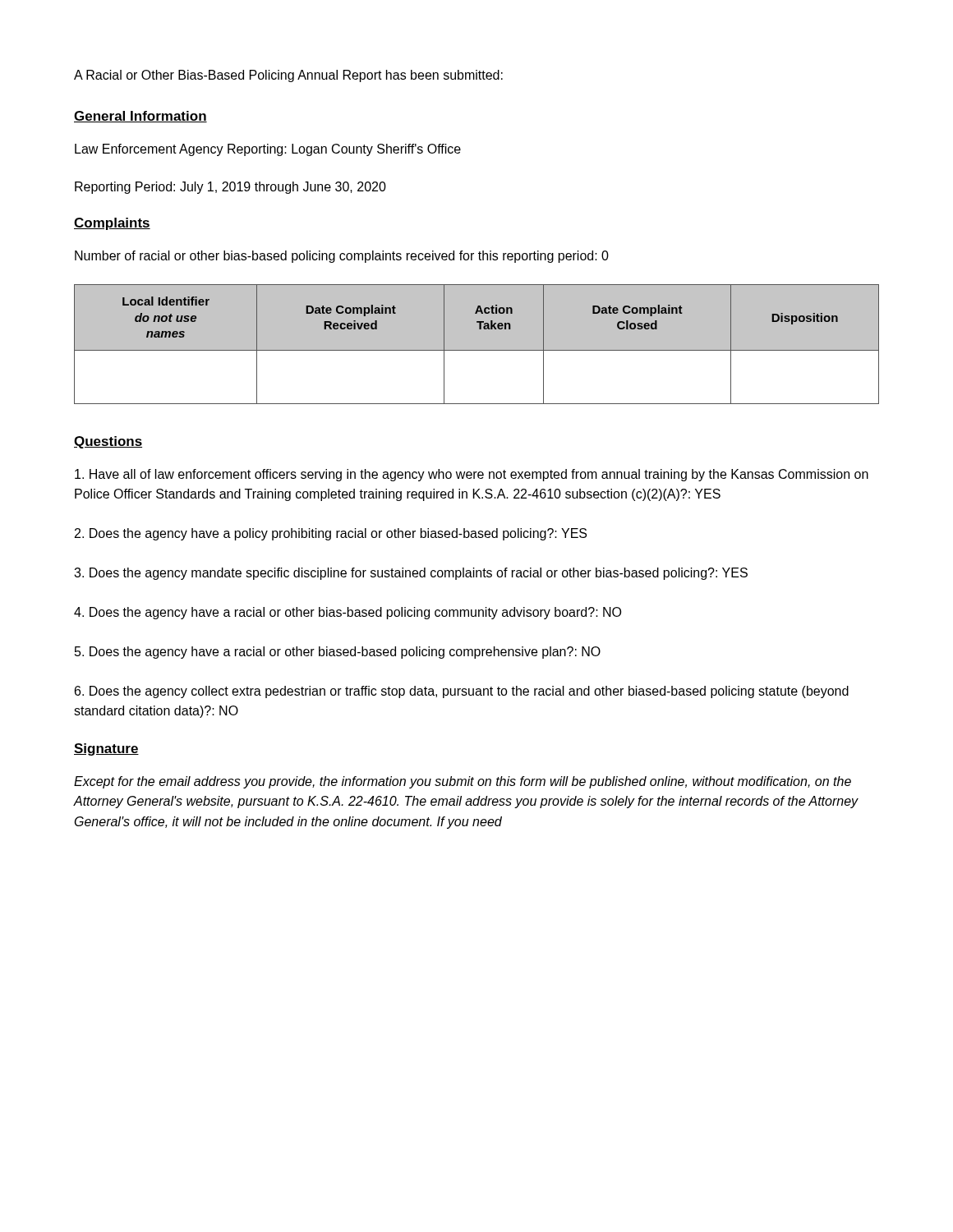Click on the text block containing "Reporting Period: July"
The image size is (953, 1232).
tap(230, 187)
